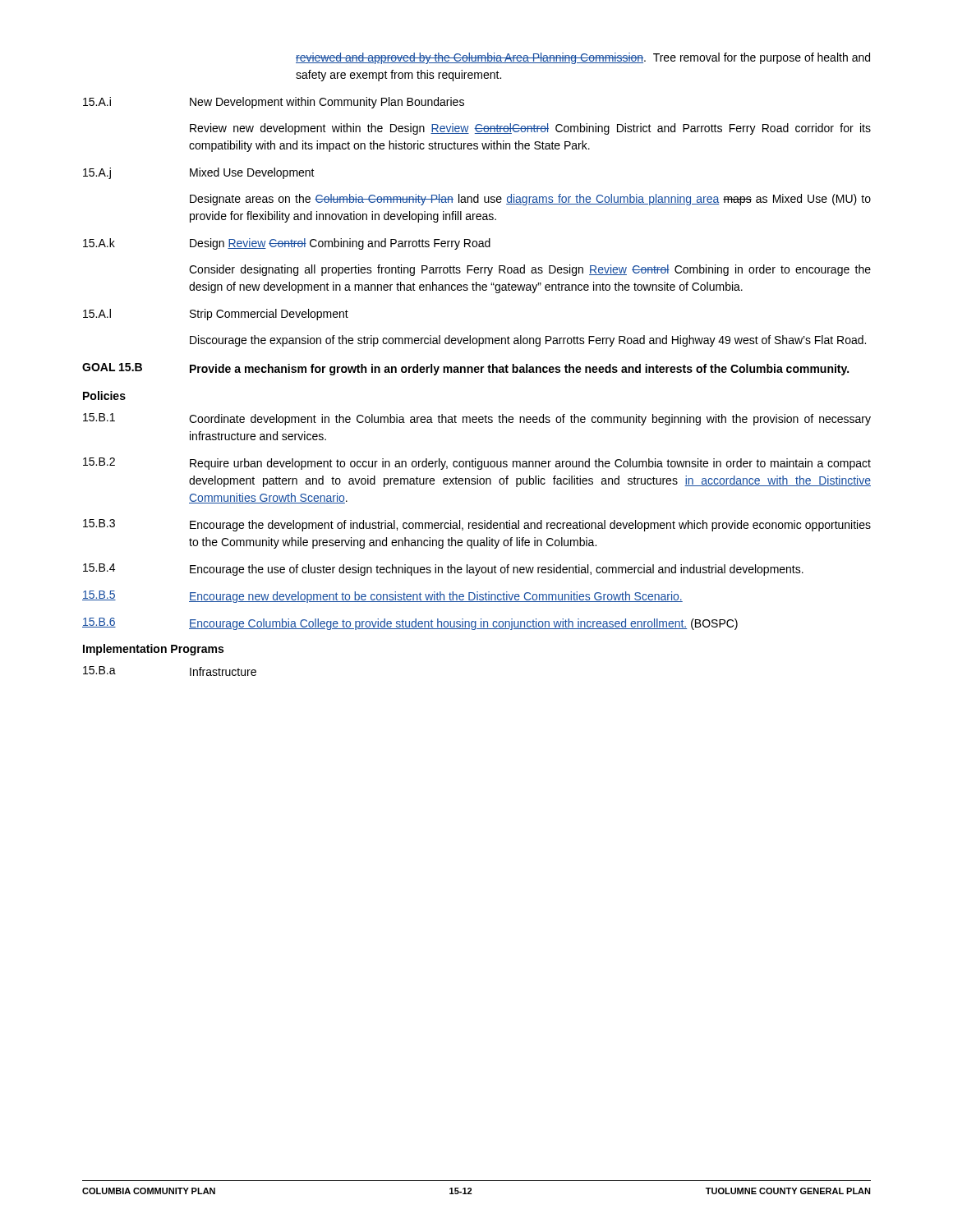Find the list item that reads "15.B.2 Require urban development to occur in"
This screenshot has height=1232, width=953.
coord(476,481)
